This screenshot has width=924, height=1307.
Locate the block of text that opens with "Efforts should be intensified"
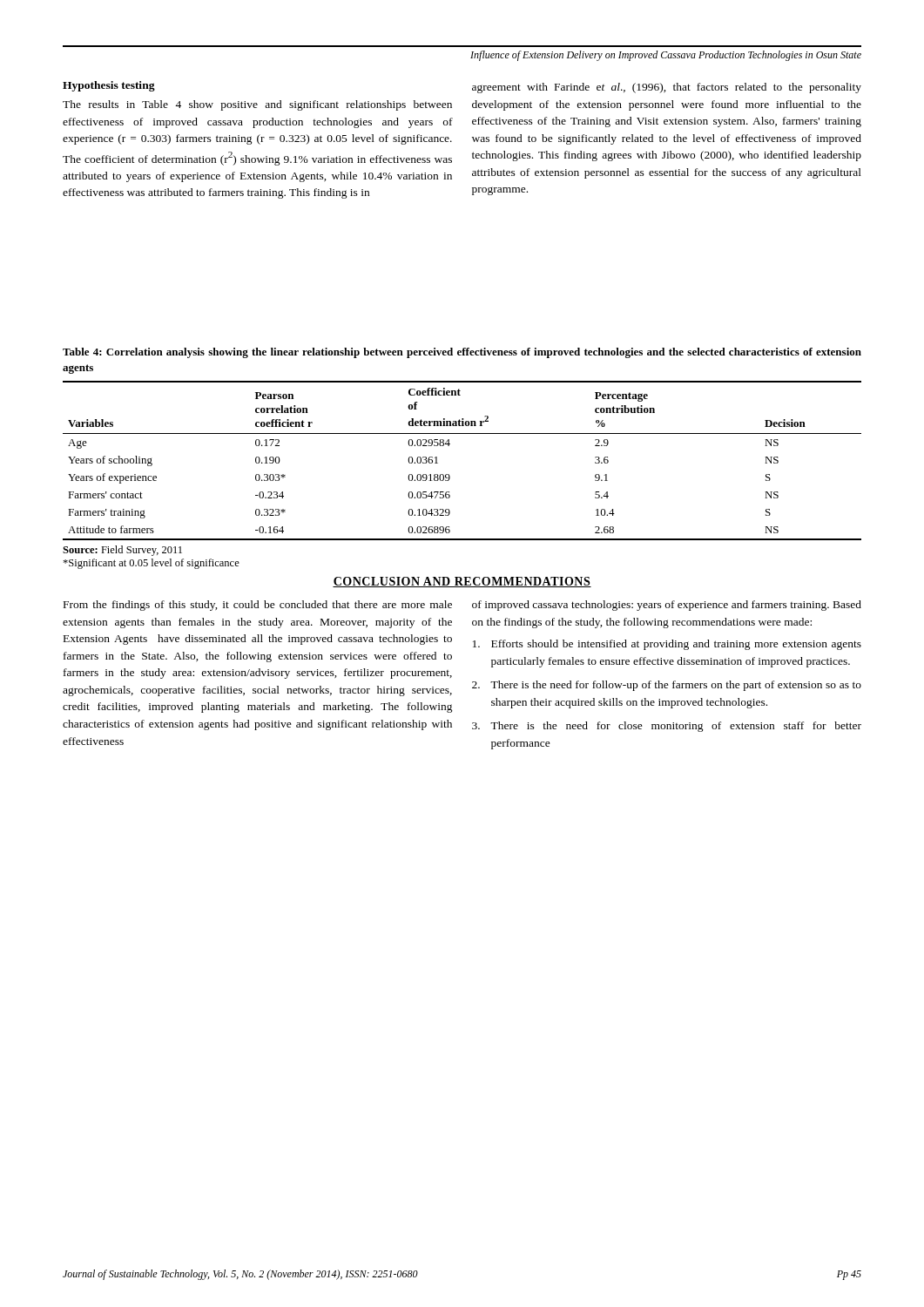pos(666,652)
